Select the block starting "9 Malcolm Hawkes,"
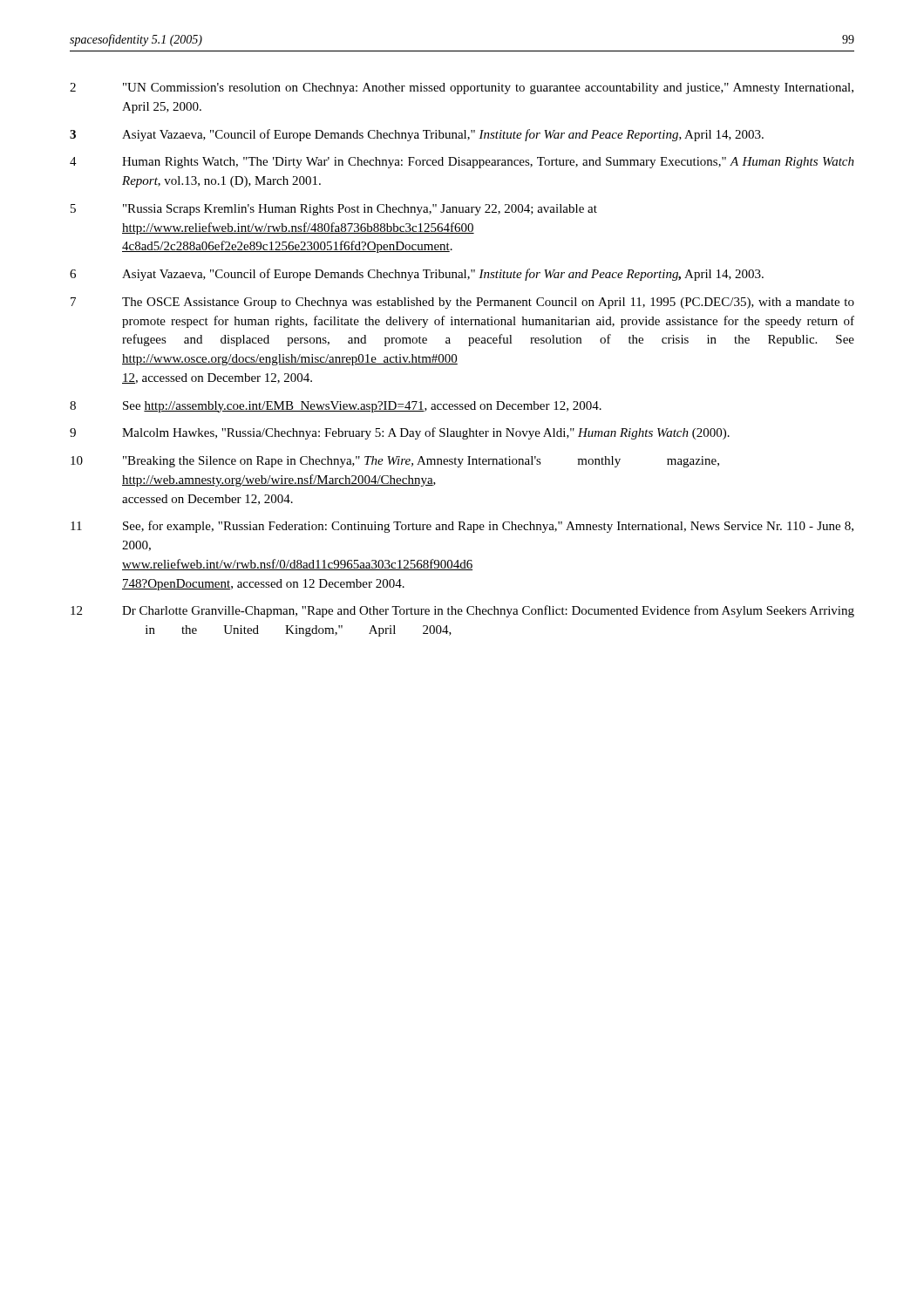The image size is (924, 1308). [462, 434]
